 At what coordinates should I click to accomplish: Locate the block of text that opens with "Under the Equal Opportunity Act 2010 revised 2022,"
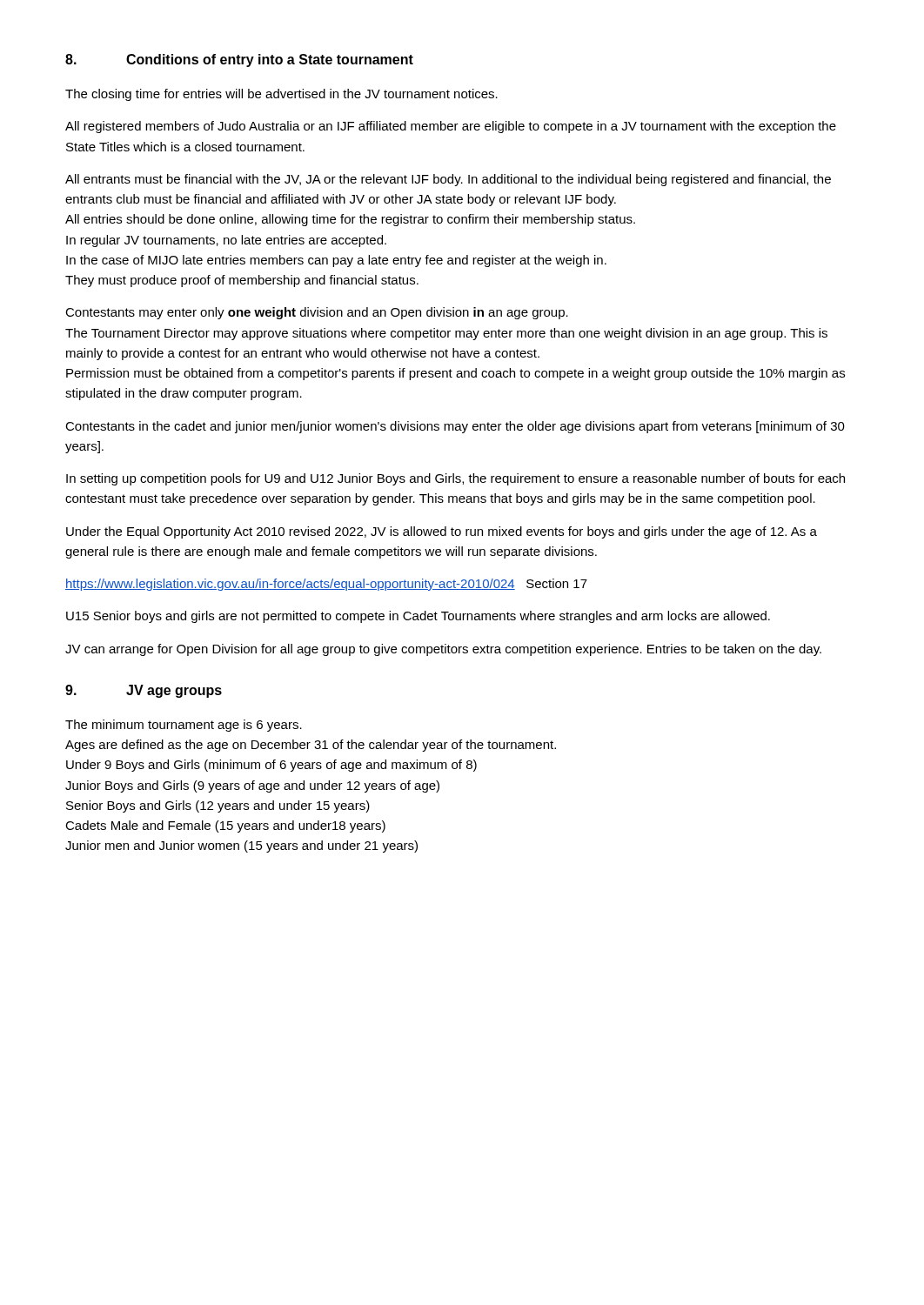441,541
